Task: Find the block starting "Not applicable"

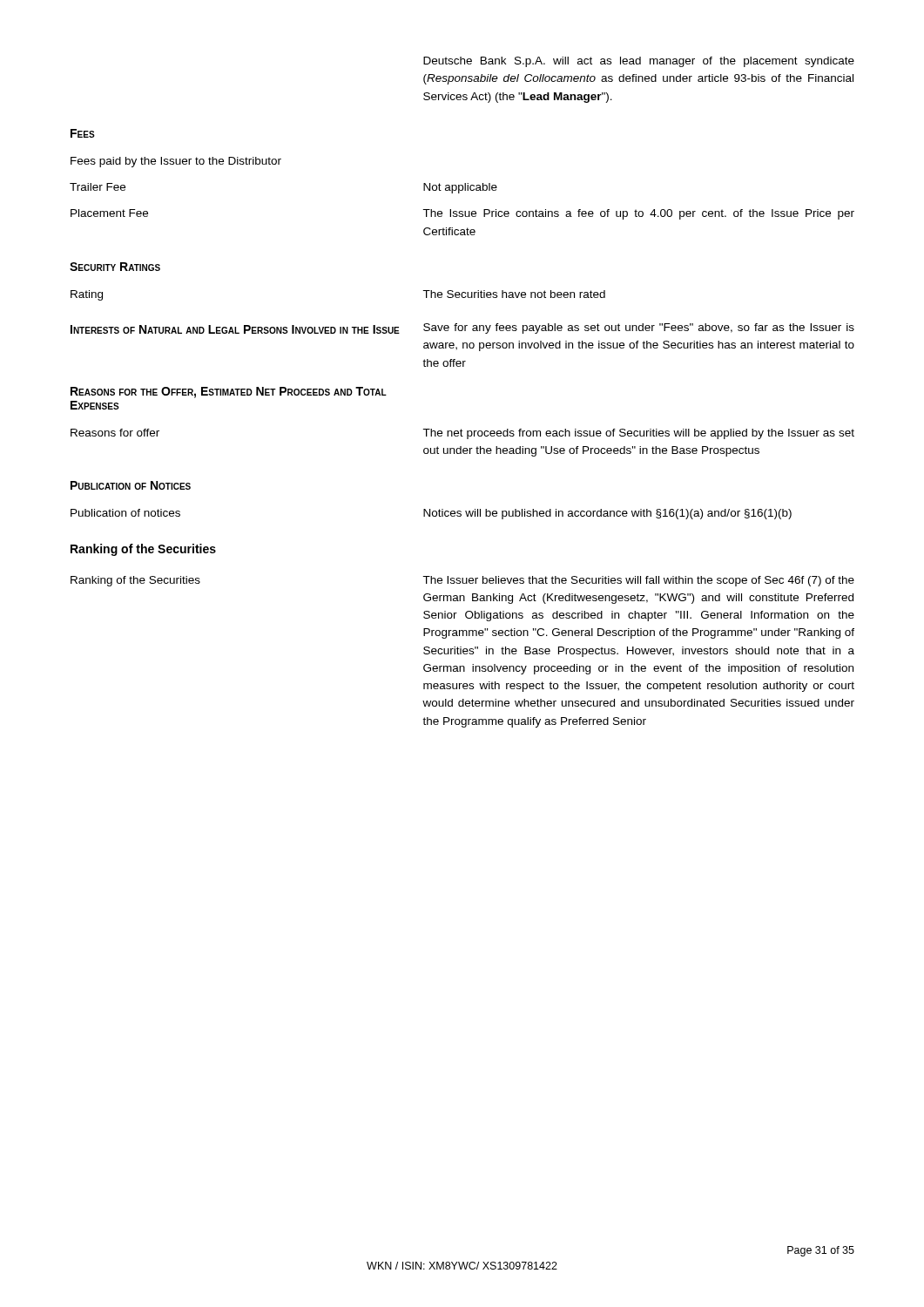Action: click(x=460, y=187)
